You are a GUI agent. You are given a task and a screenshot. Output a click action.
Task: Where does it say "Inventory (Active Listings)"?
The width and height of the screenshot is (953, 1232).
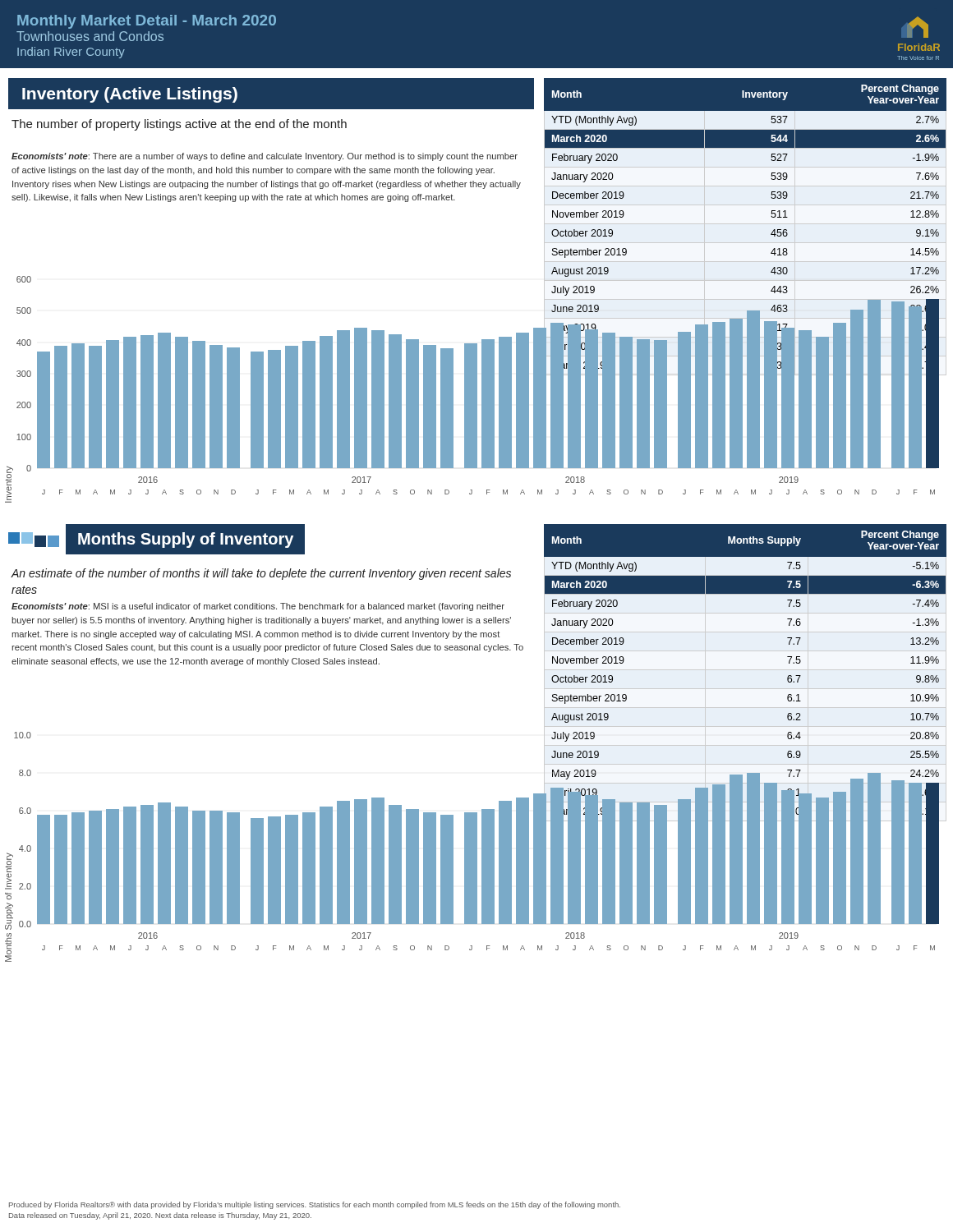click(130, 93)
